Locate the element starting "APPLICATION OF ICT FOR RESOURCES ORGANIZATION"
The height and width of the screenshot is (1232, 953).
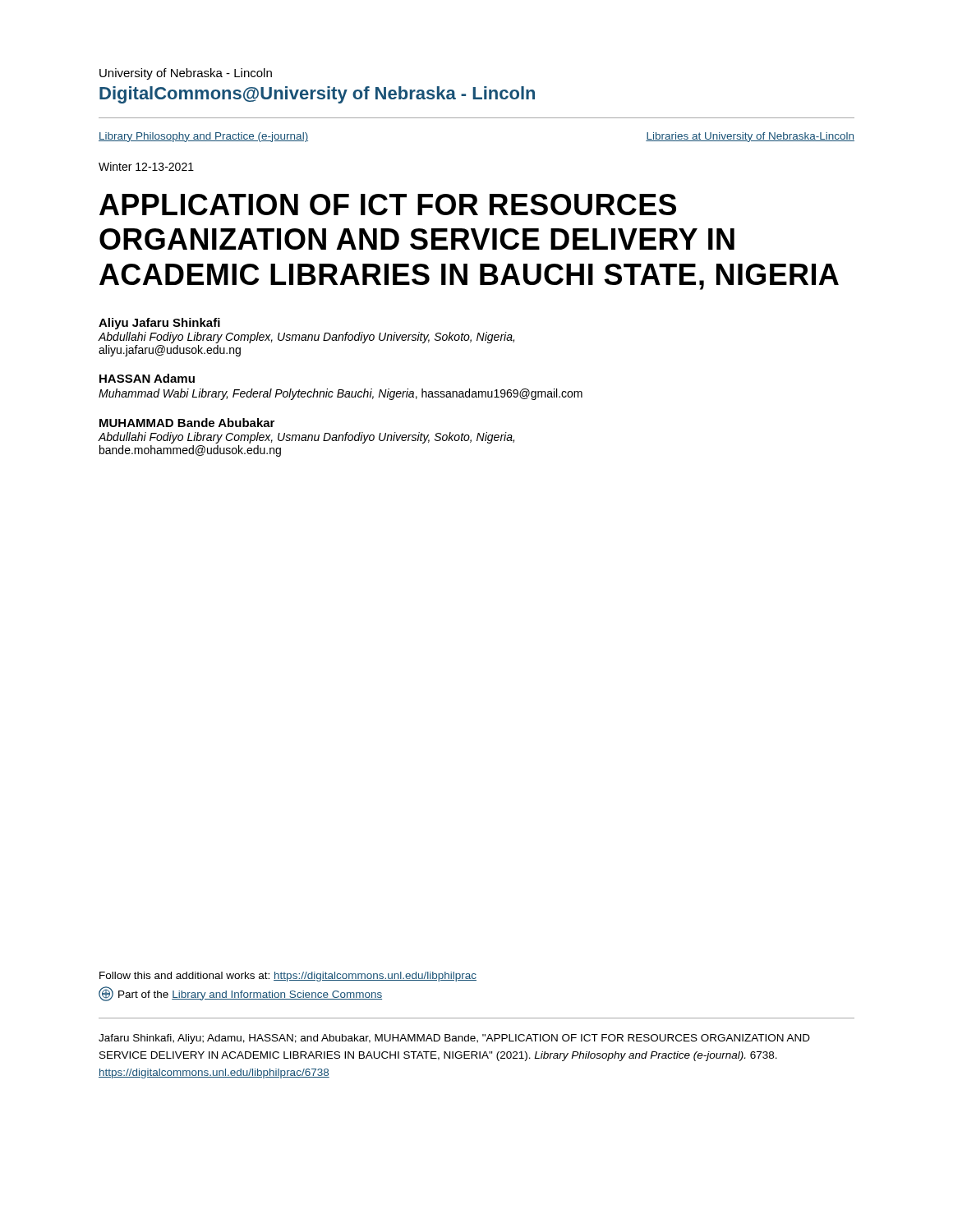click(469, 240)
